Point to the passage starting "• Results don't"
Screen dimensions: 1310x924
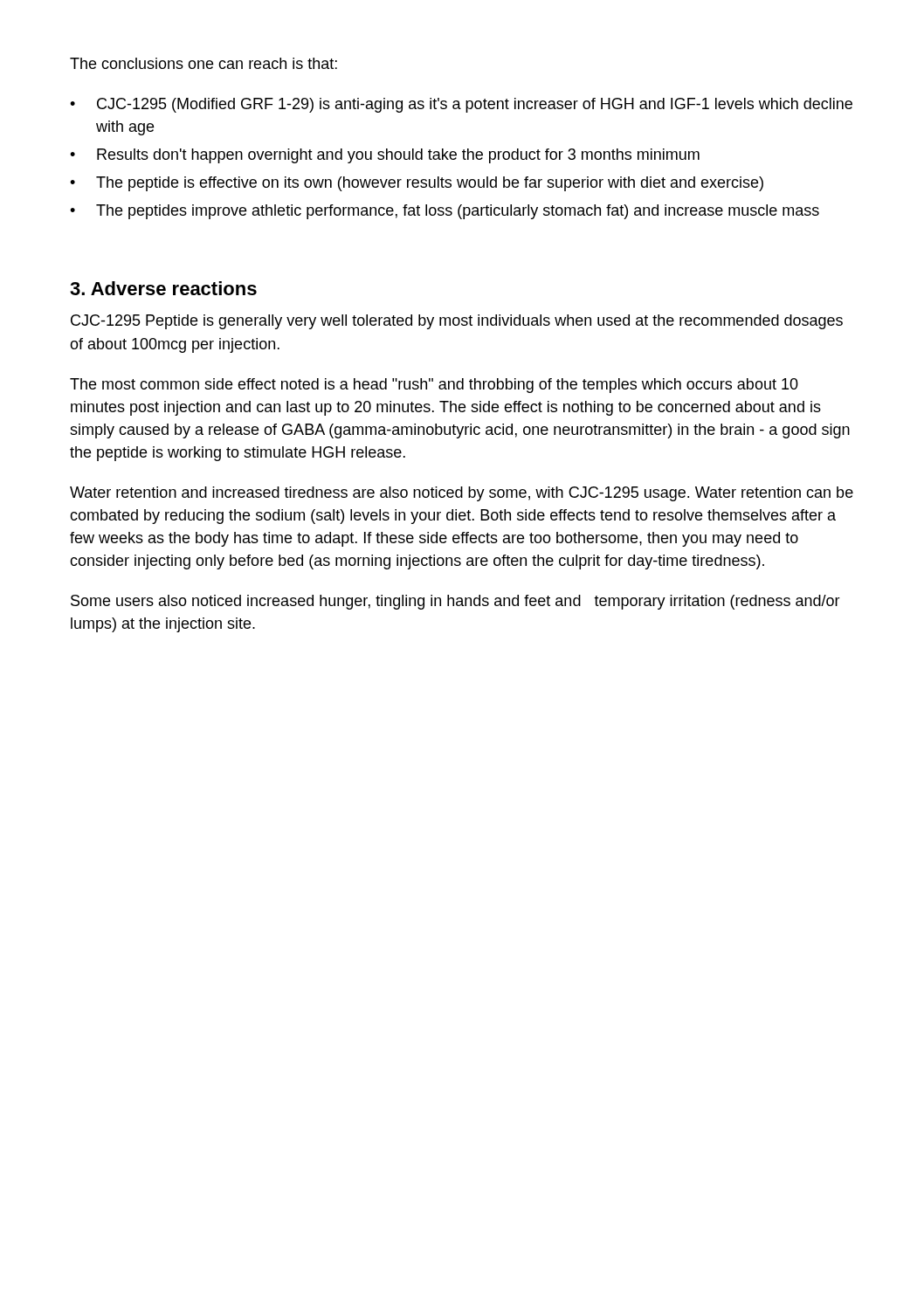pos(385,155)
